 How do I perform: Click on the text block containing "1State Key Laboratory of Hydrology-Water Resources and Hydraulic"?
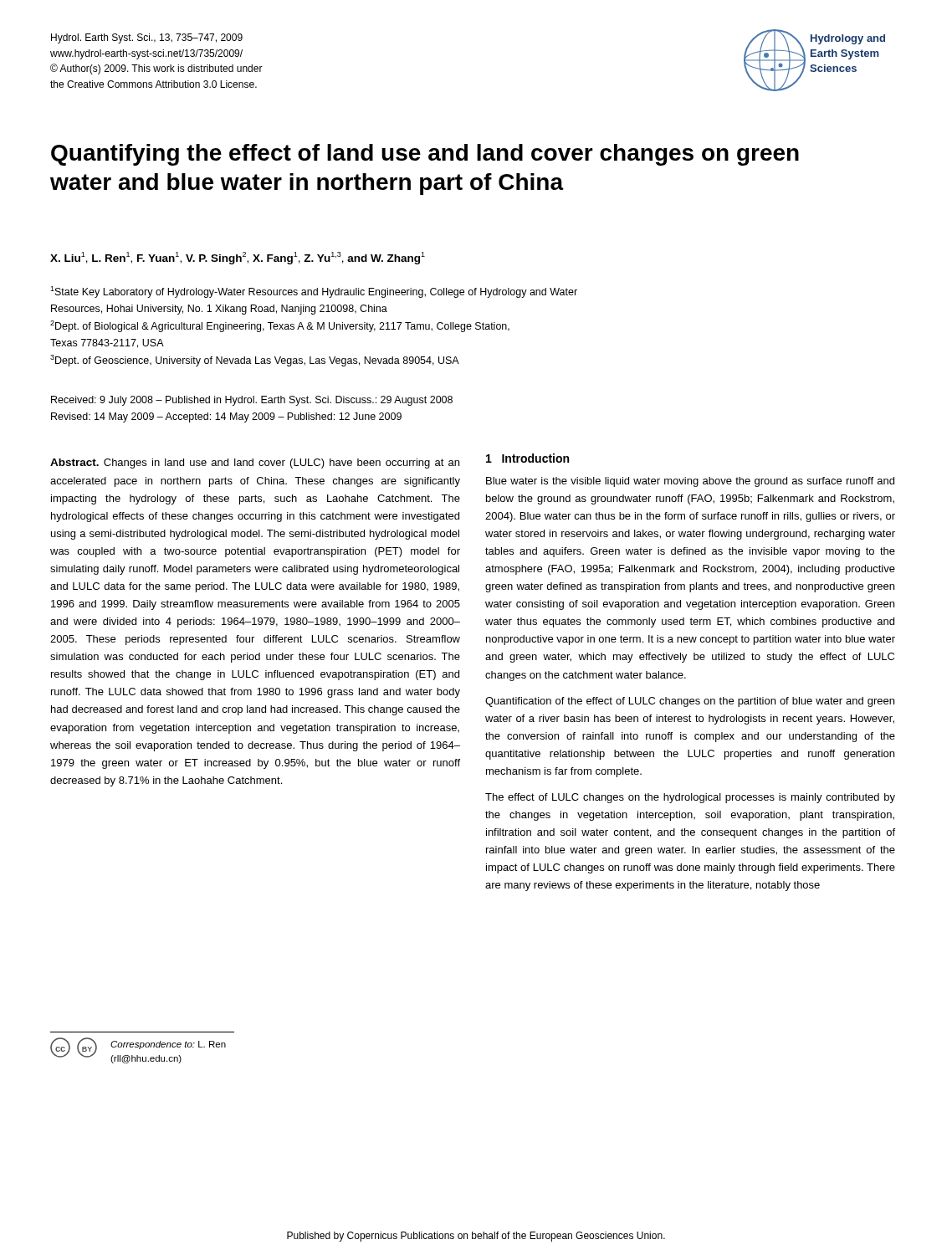(x=314, y=326)
